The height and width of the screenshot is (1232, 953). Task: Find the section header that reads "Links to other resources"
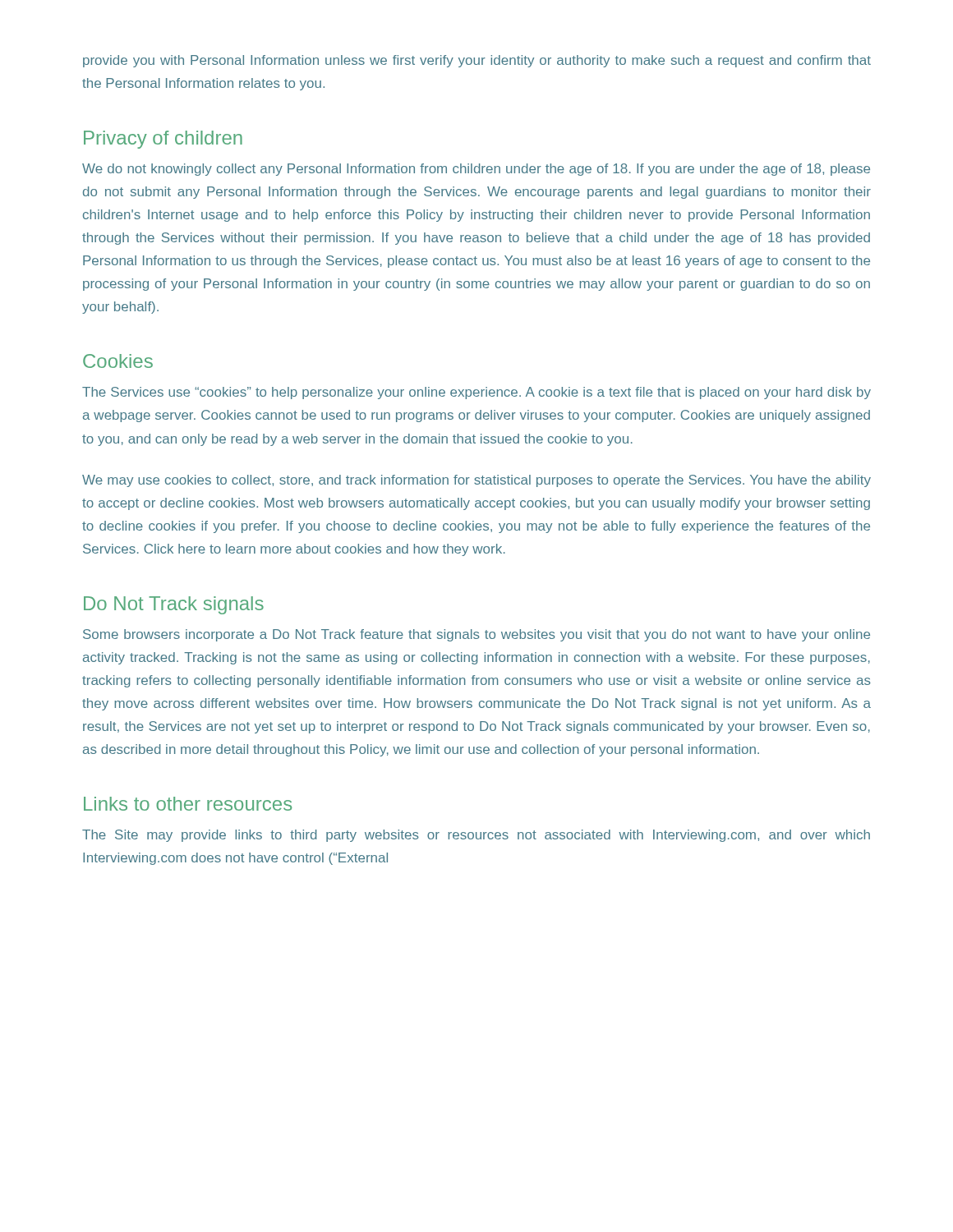pyautogui.click(x=187, y=804)
